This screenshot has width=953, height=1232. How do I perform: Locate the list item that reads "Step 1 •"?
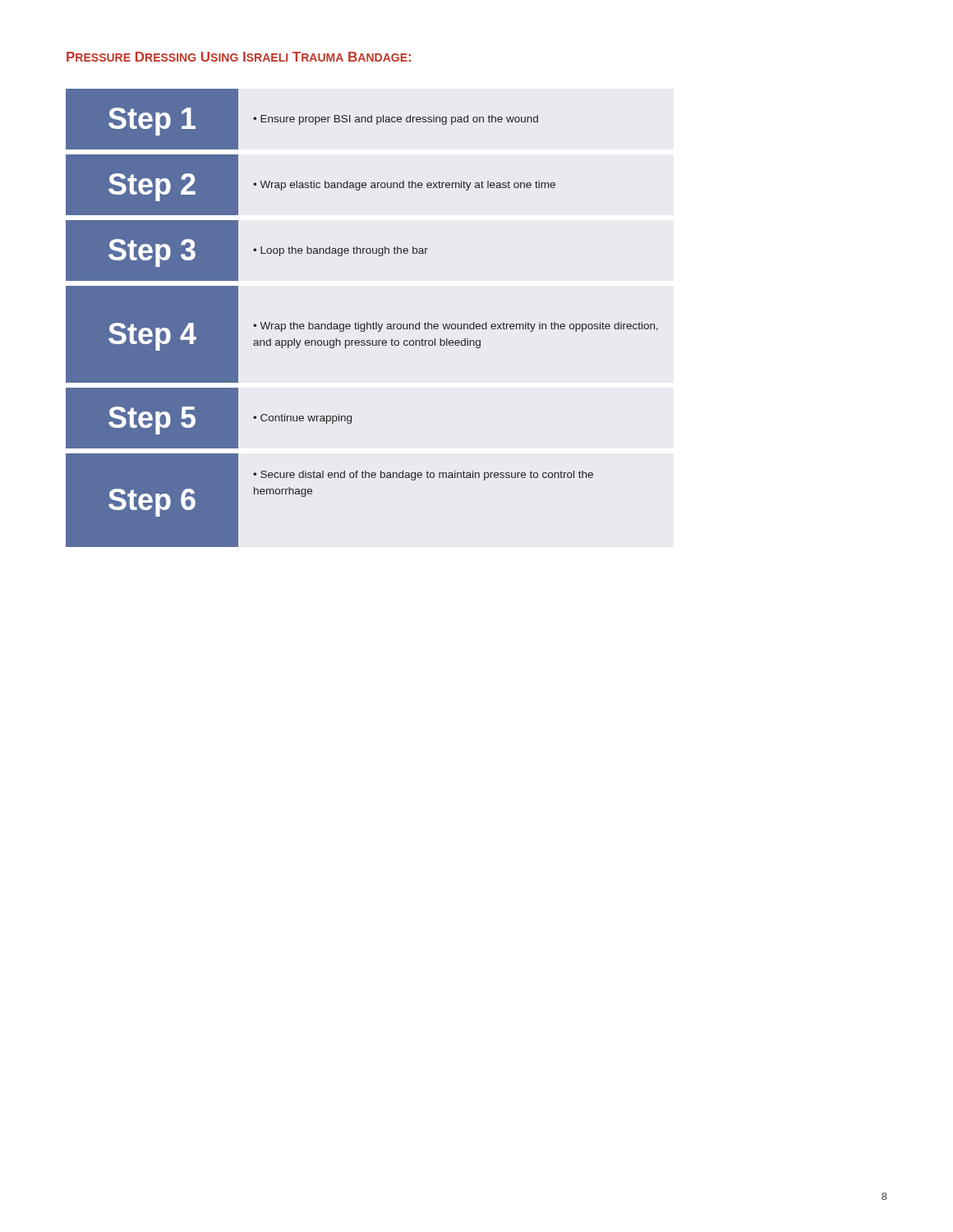tap(370, 119)
